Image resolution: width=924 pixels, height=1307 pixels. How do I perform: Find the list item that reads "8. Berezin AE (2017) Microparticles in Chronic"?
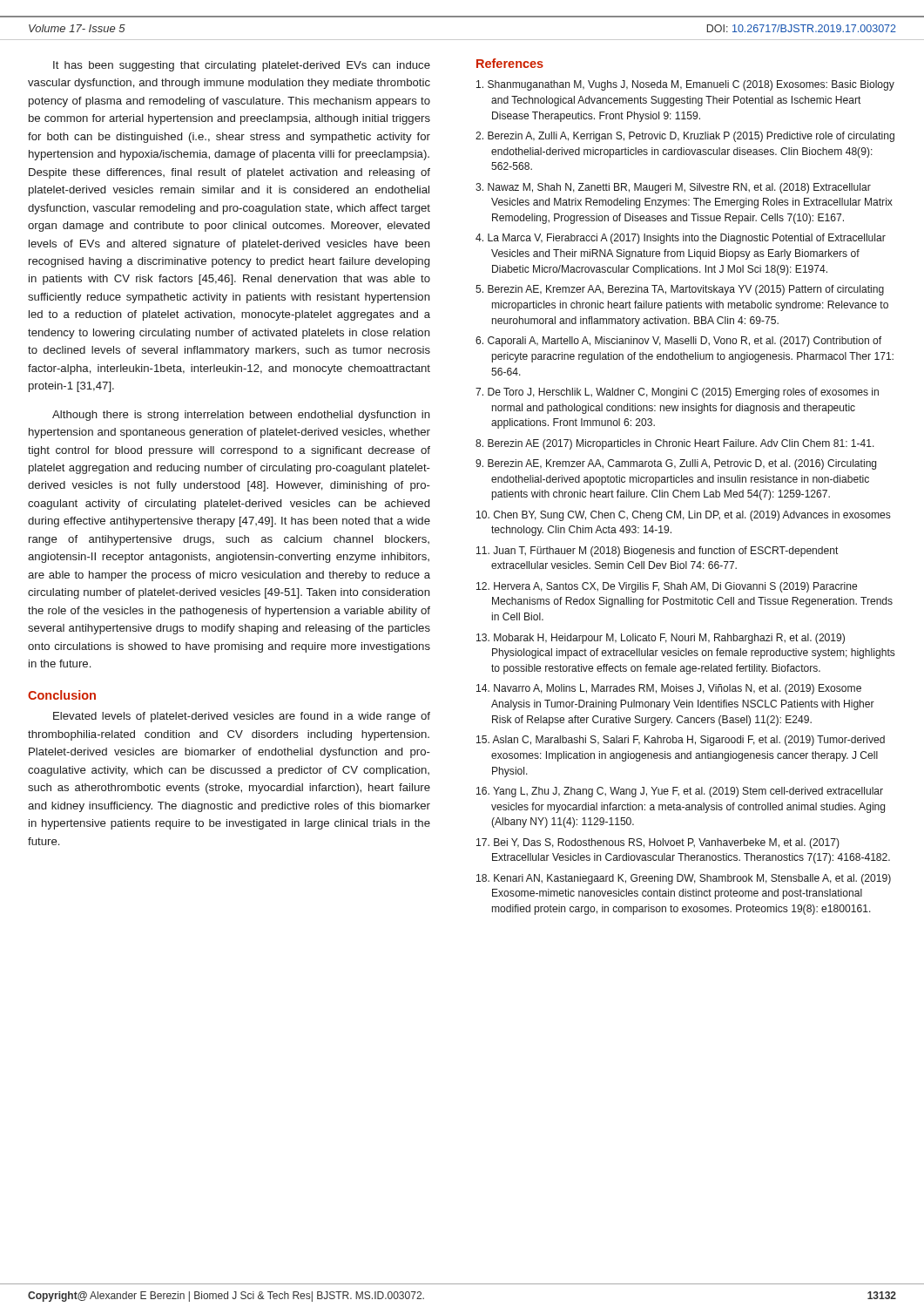click(x=675, y=443)
